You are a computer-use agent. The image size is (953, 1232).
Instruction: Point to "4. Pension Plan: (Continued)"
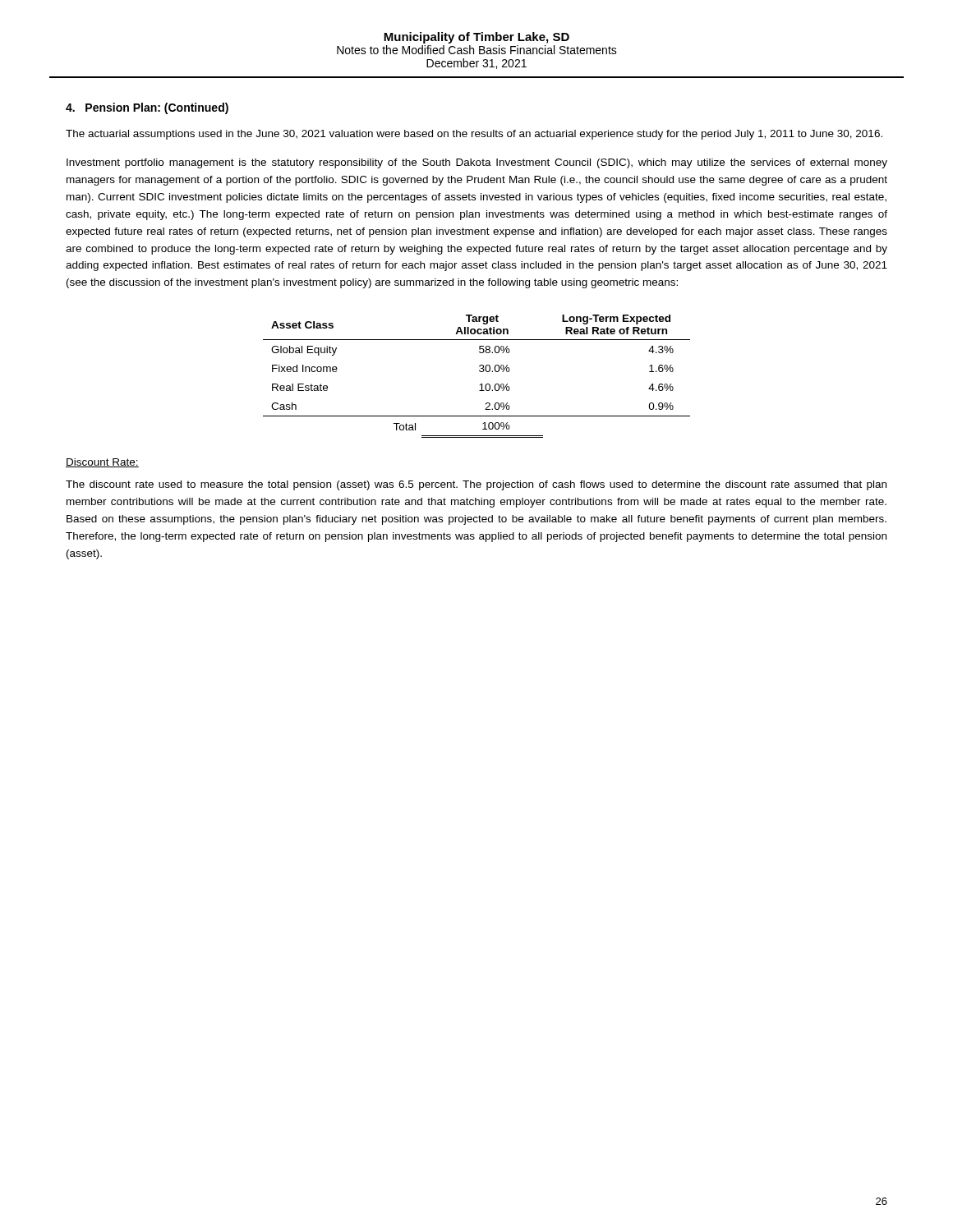pos(147,108)
